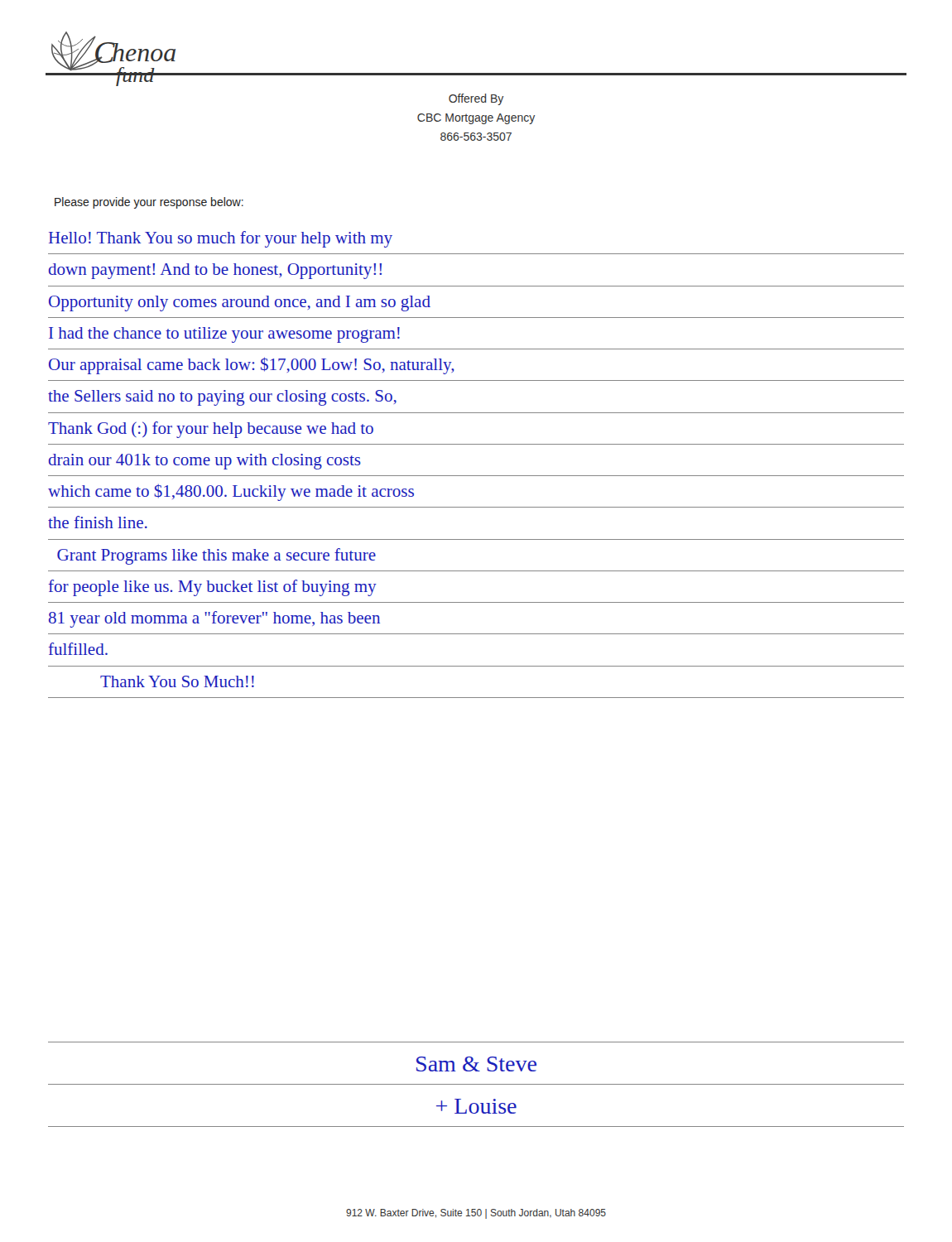Click on the text block containing "Offered By CBC Mortgage"
The height and width of the screenshot is (1242, 952).
[476, 118]
